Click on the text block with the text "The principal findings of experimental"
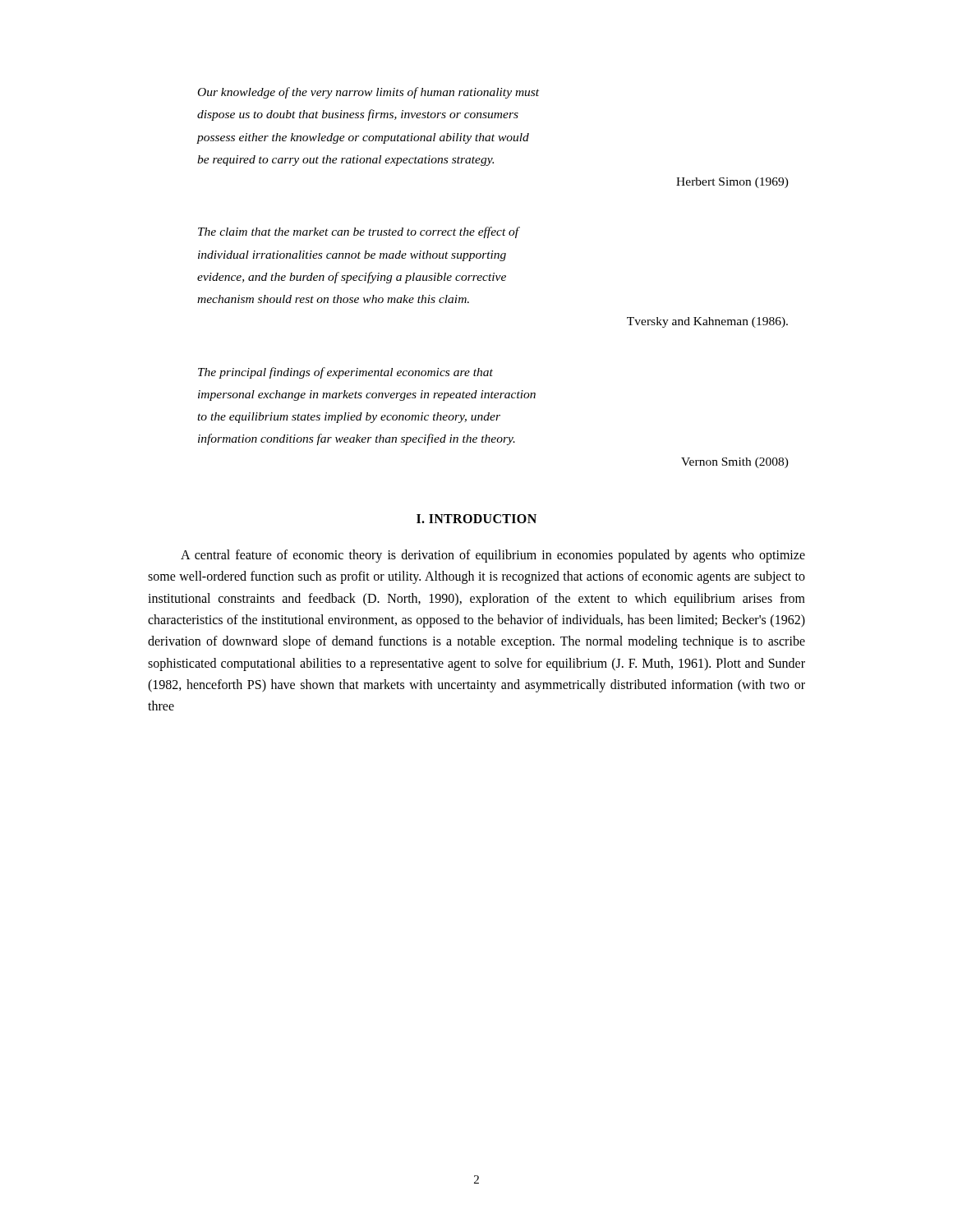Viewport: 953px width, 1232px height. pyautogui.click(x=493, y=416)
